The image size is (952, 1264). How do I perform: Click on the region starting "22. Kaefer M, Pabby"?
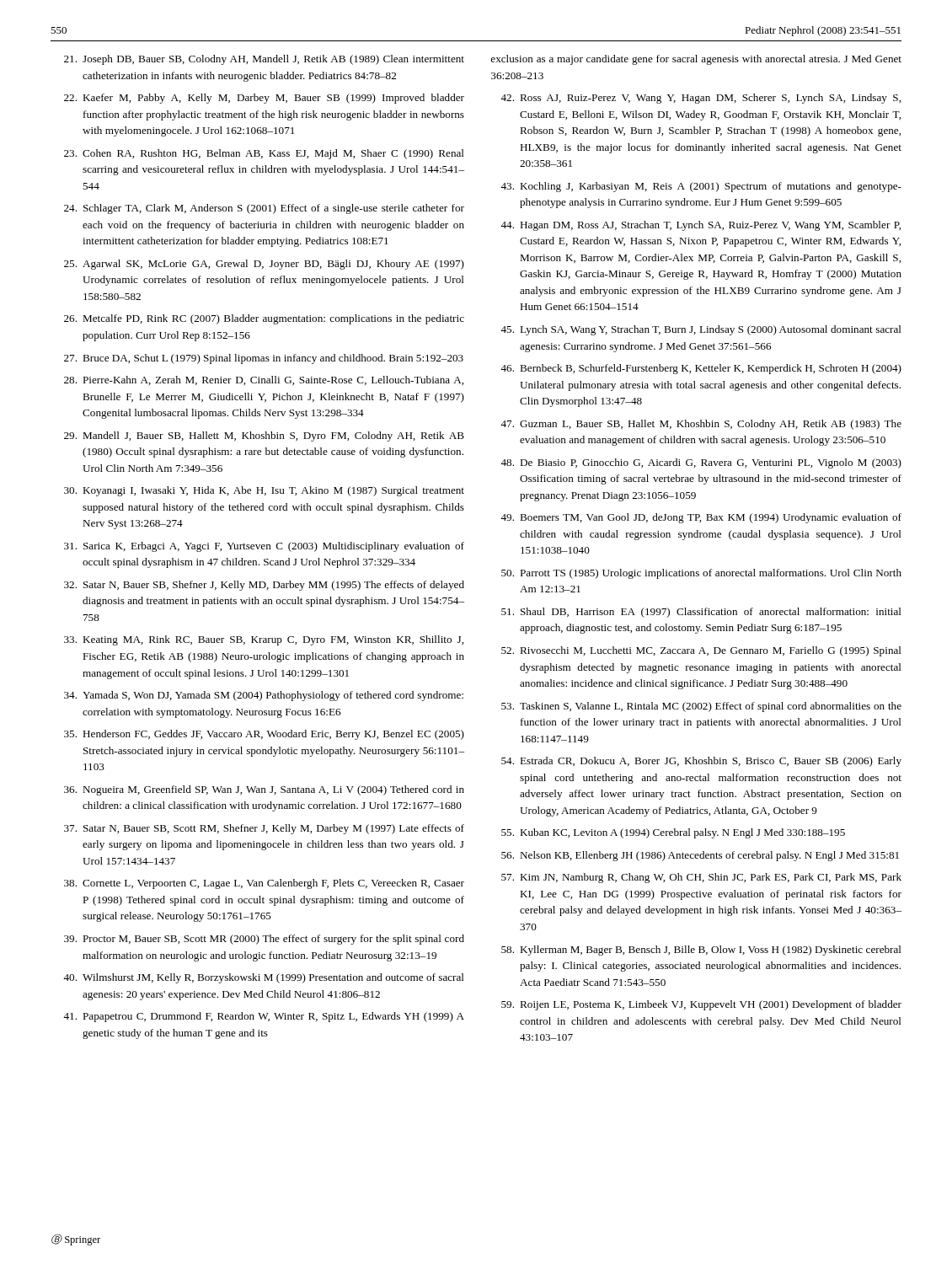pyautogui.click(x=257, y=114)
